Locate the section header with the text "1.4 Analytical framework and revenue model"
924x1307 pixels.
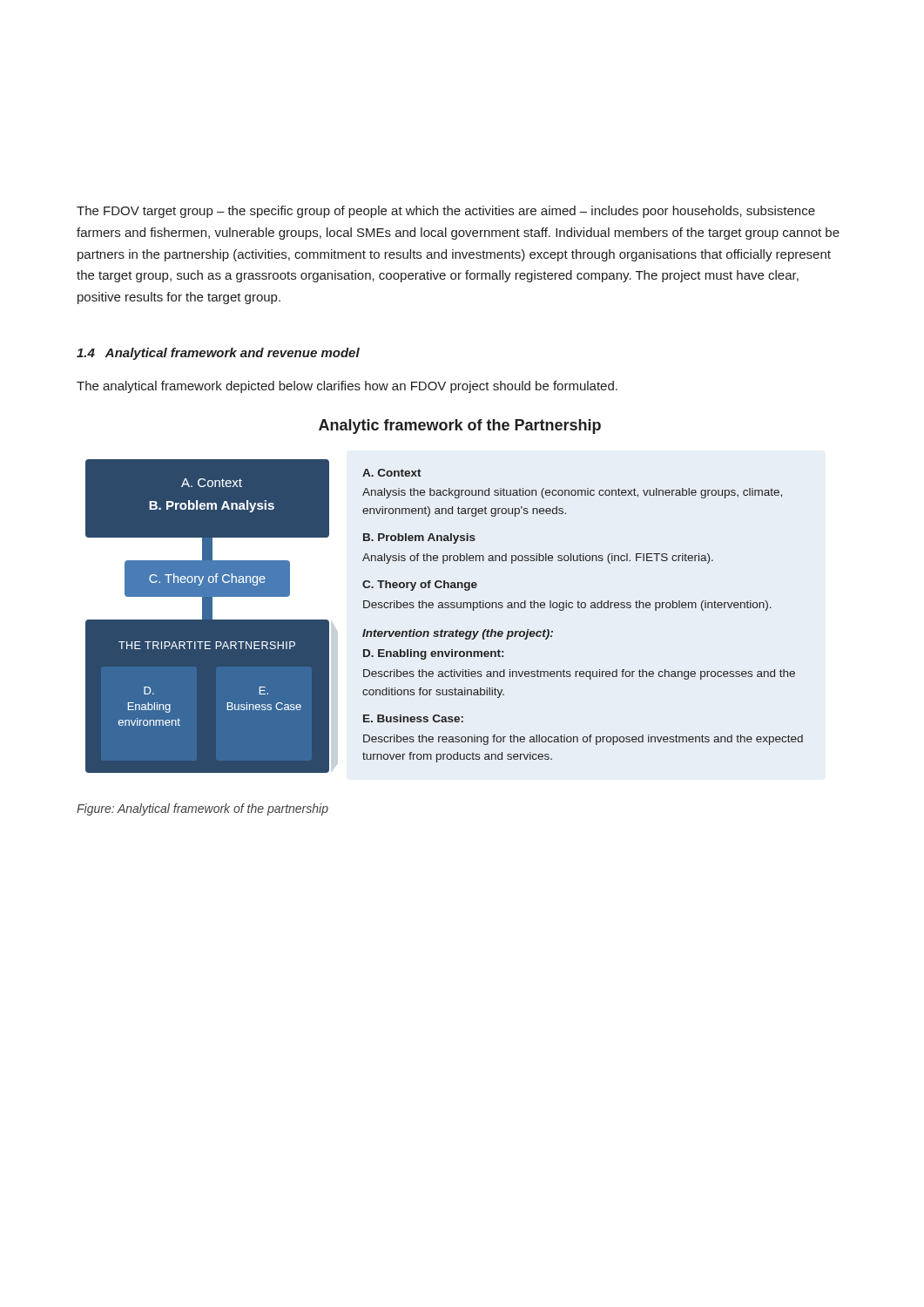218,352
